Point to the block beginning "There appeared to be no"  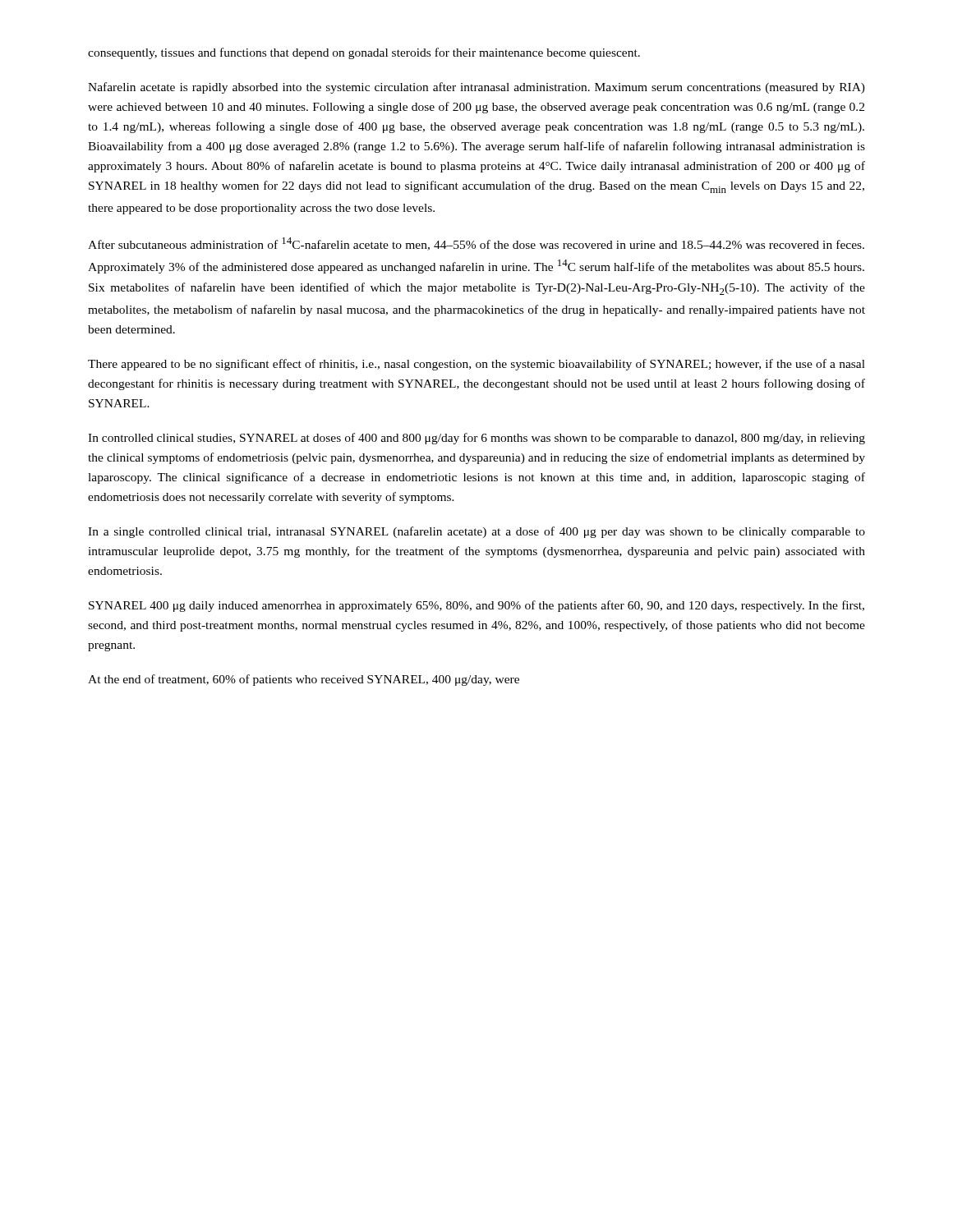click(x=476, y=383)
